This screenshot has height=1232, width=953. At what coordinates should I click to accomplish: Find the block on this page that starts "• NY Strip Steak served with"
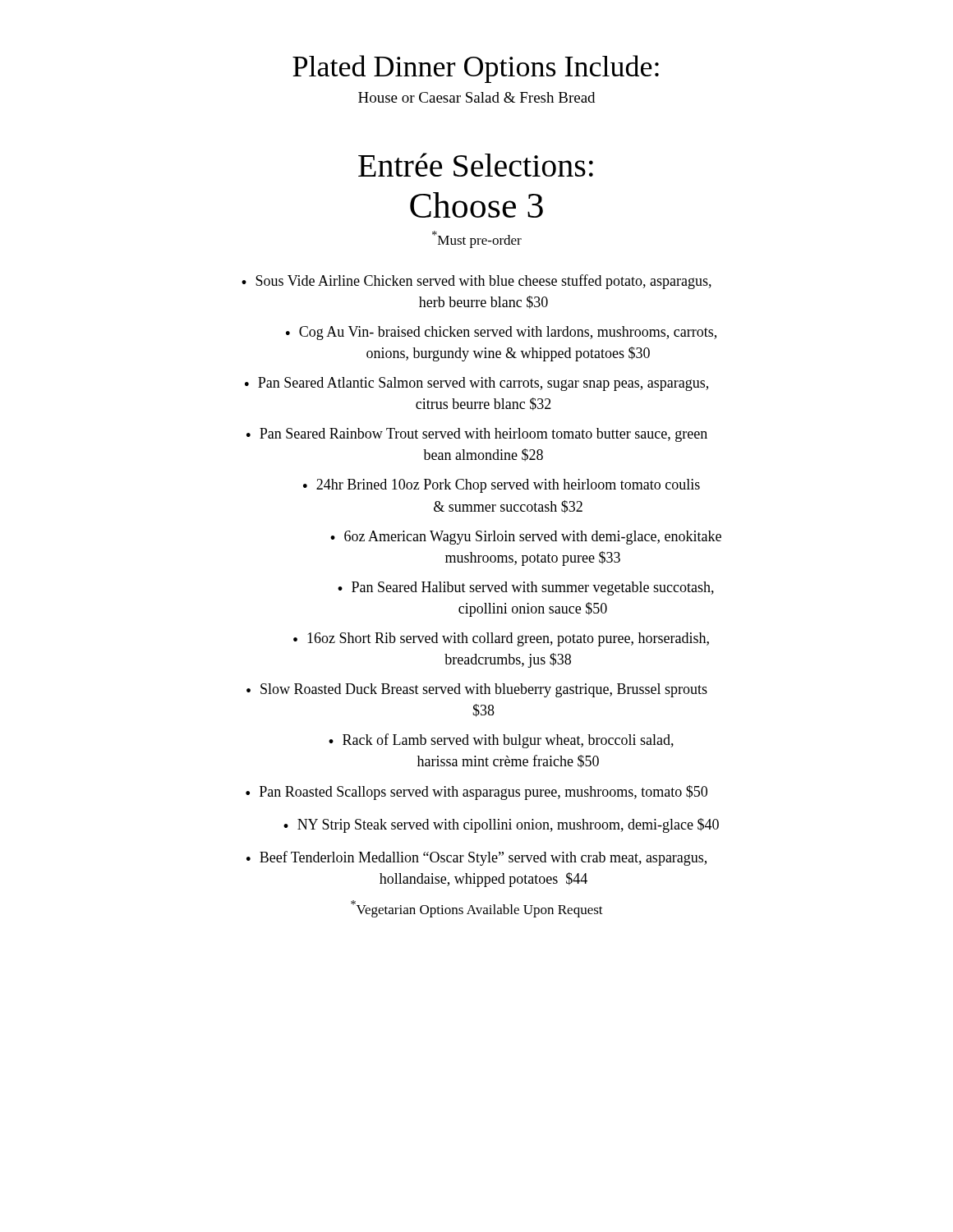501,826
